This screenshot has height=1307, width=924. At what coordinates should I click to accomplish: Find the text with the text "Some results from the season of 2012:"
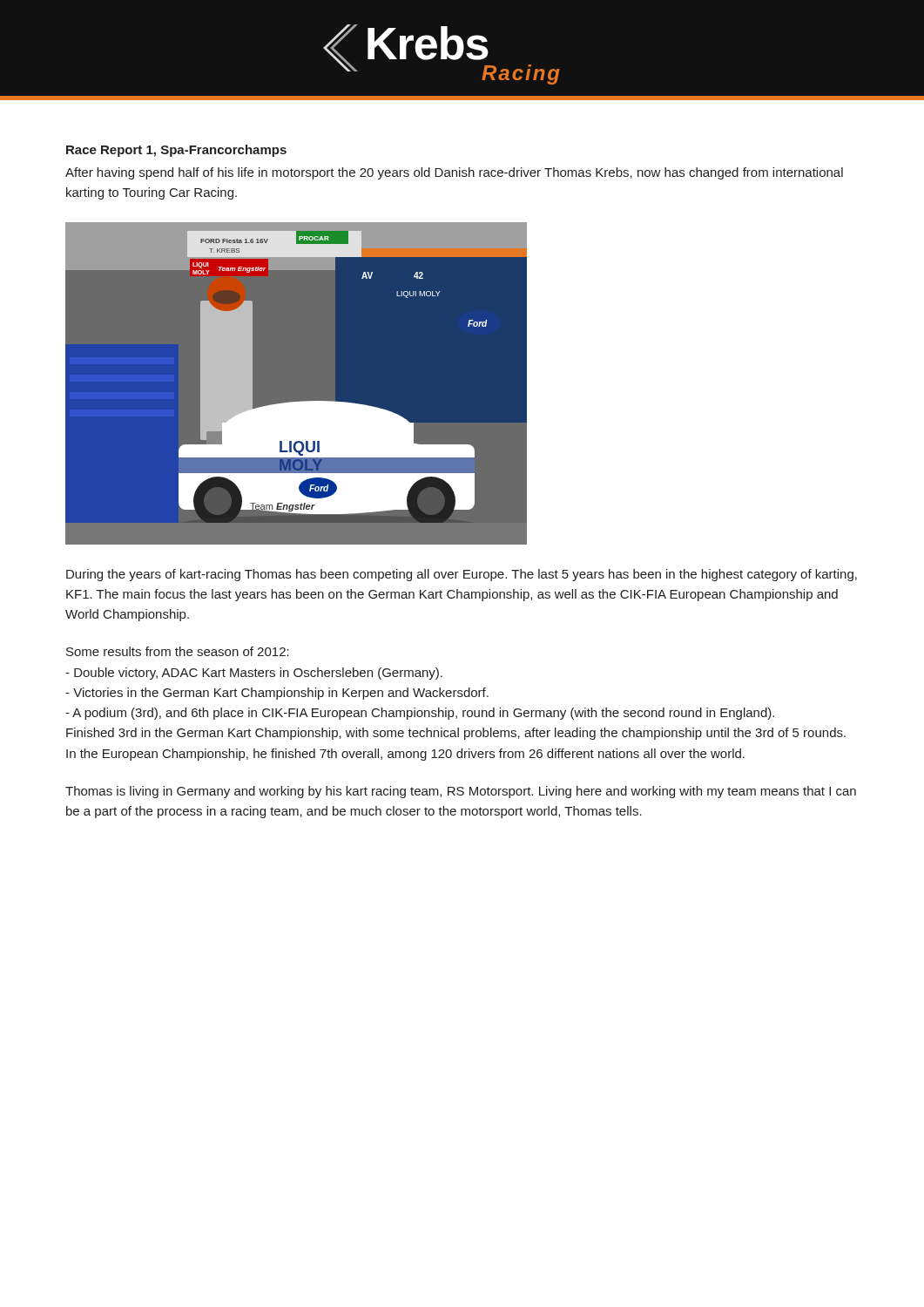[178, 652]
